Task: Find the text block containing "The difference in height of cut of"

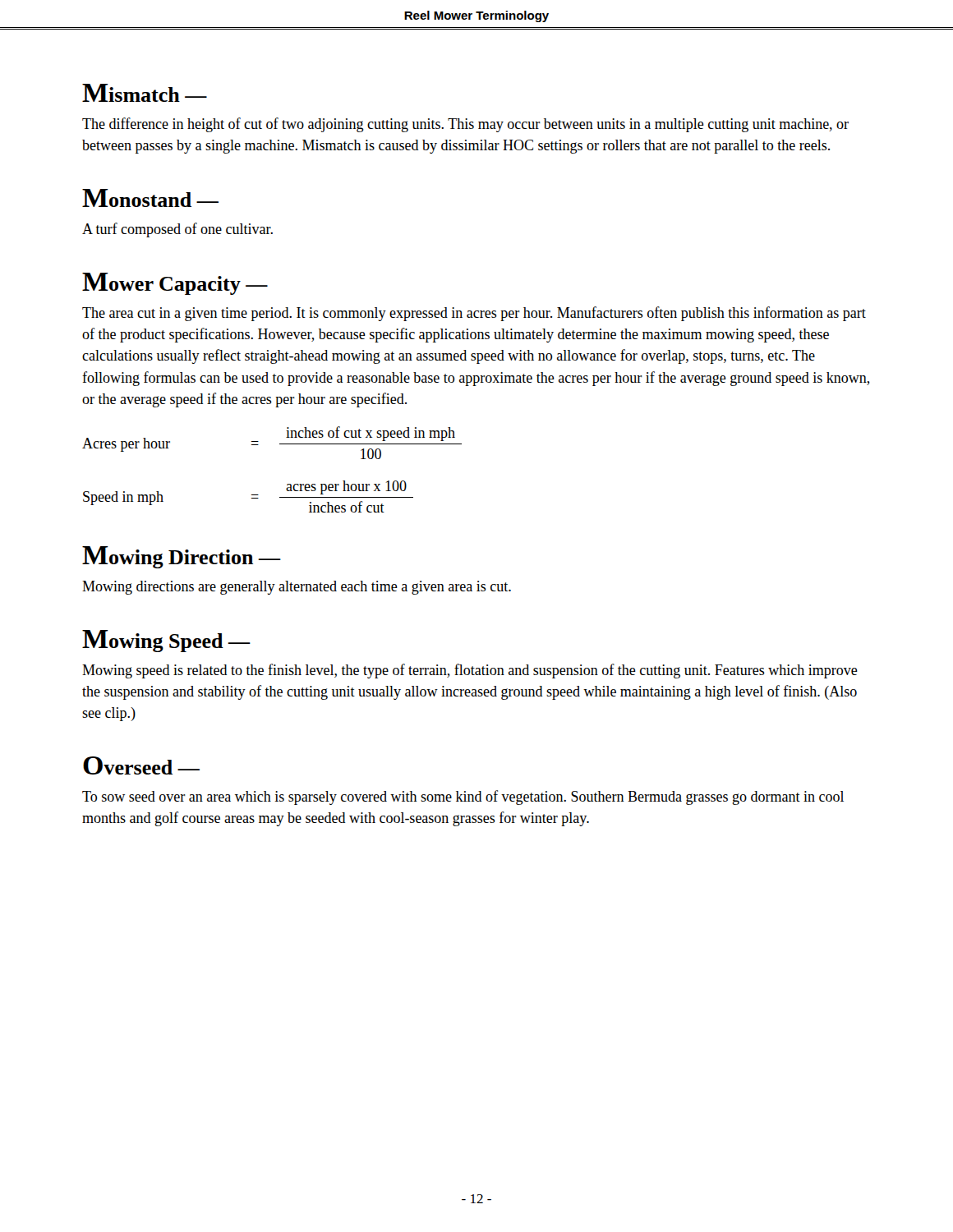Action: 465,135
